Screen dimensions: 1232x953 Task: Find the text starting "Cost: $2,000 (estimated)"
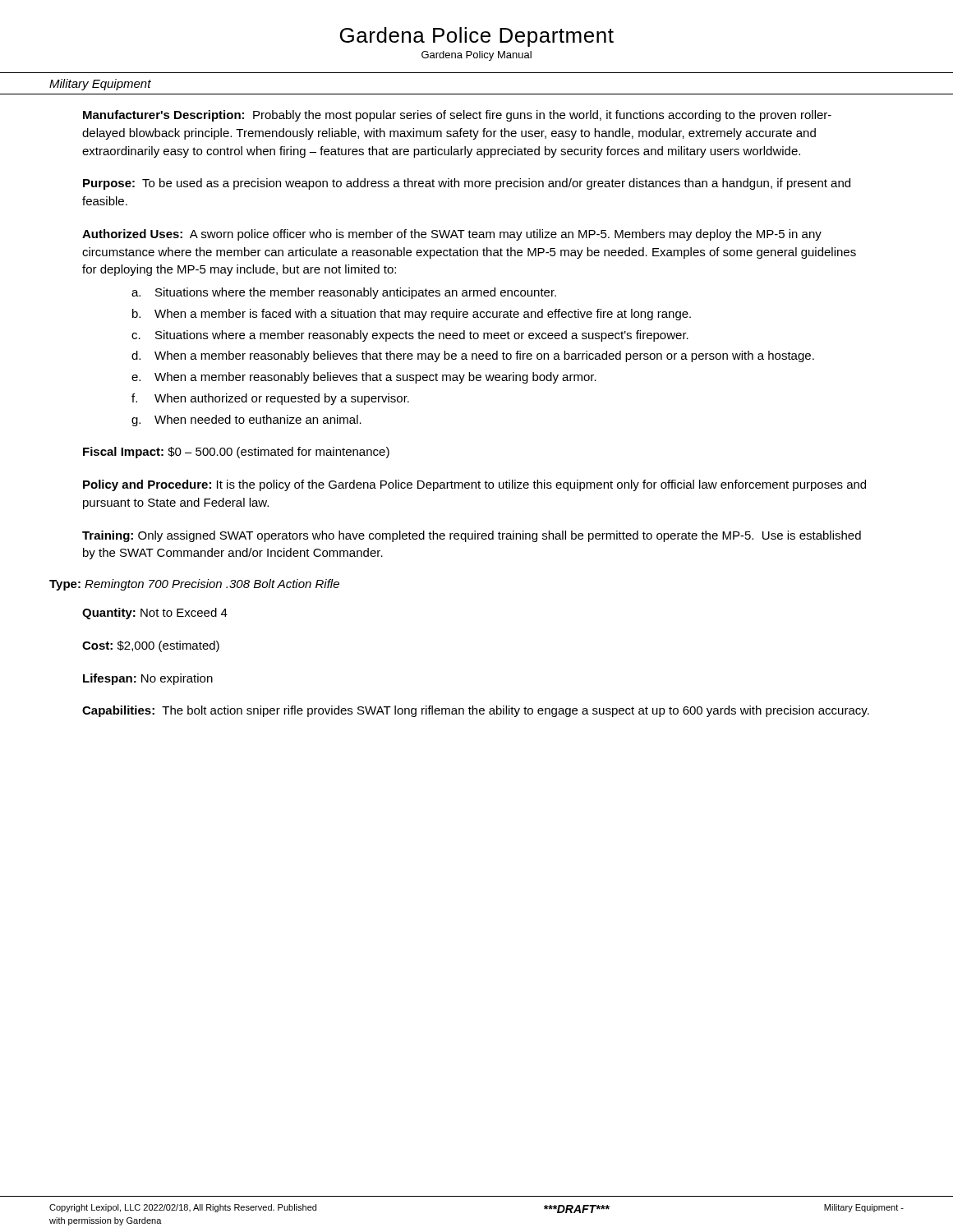(151, 645)
